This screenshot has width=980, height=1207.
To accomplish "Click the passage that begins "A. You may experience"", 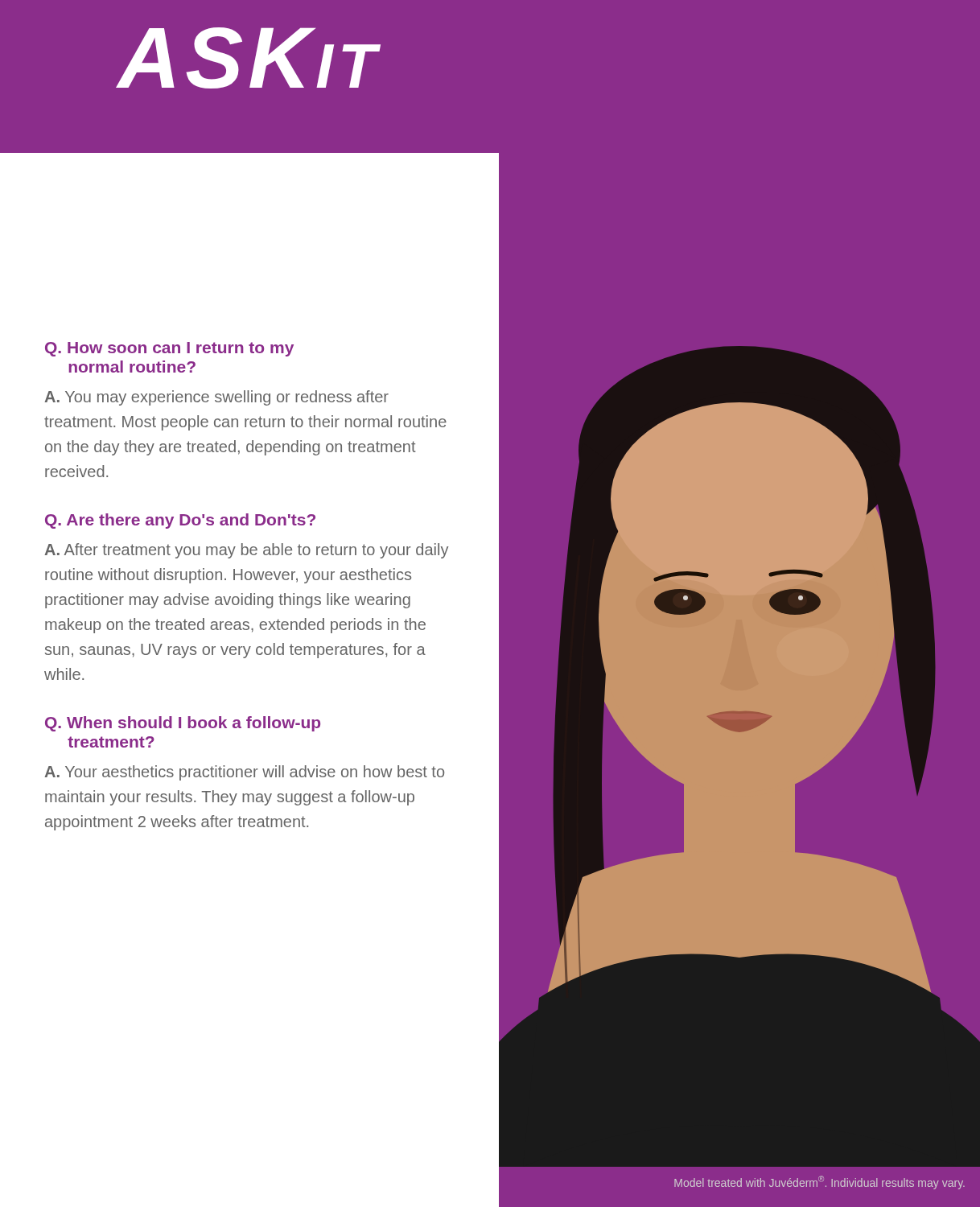I will tap(249, 435).
